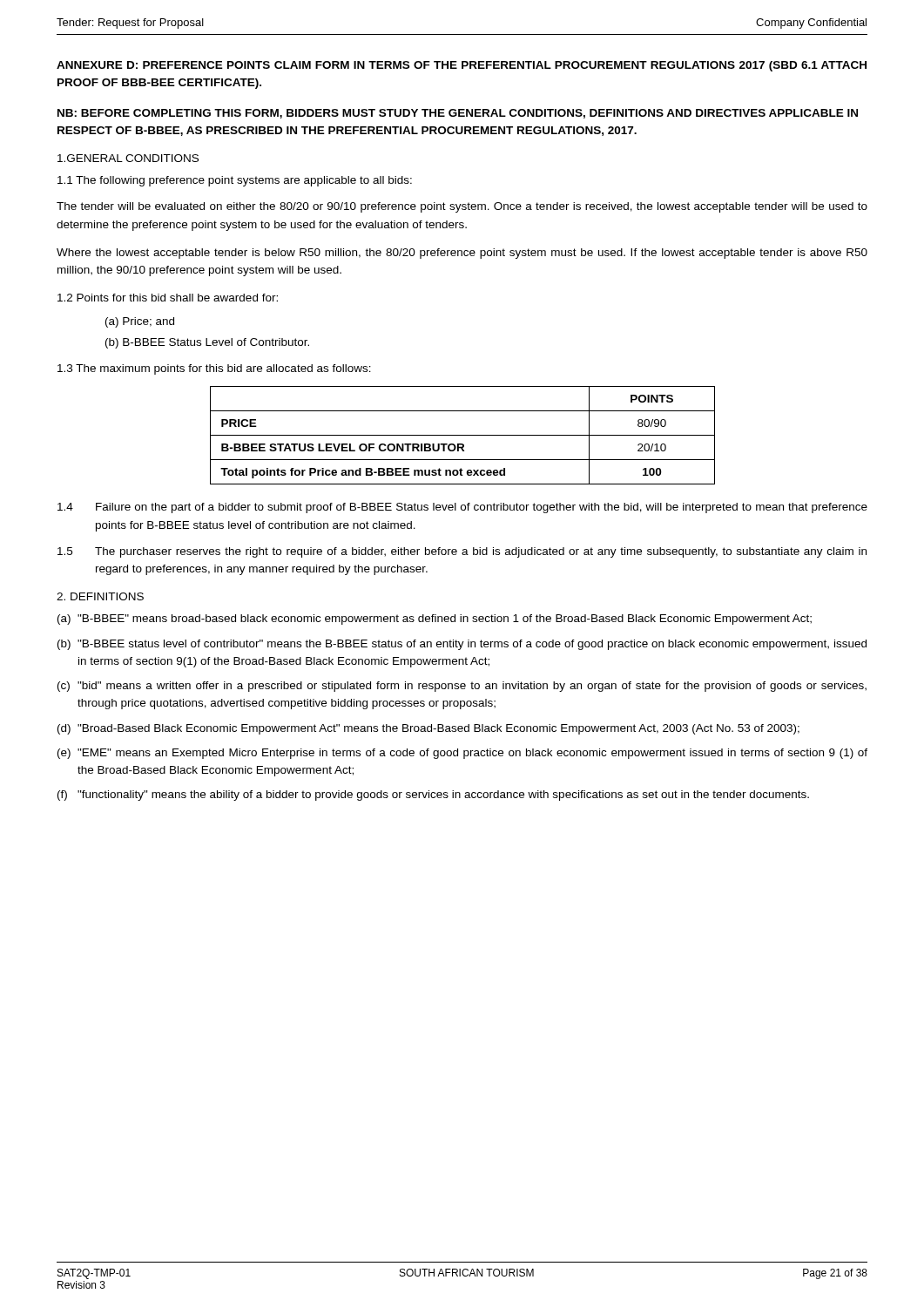Click on the section header that says "1.GENERAL CONDITIONS"
Image resolution: width=924 pixels, height=1307 pixels.
[x=128, y=158]
